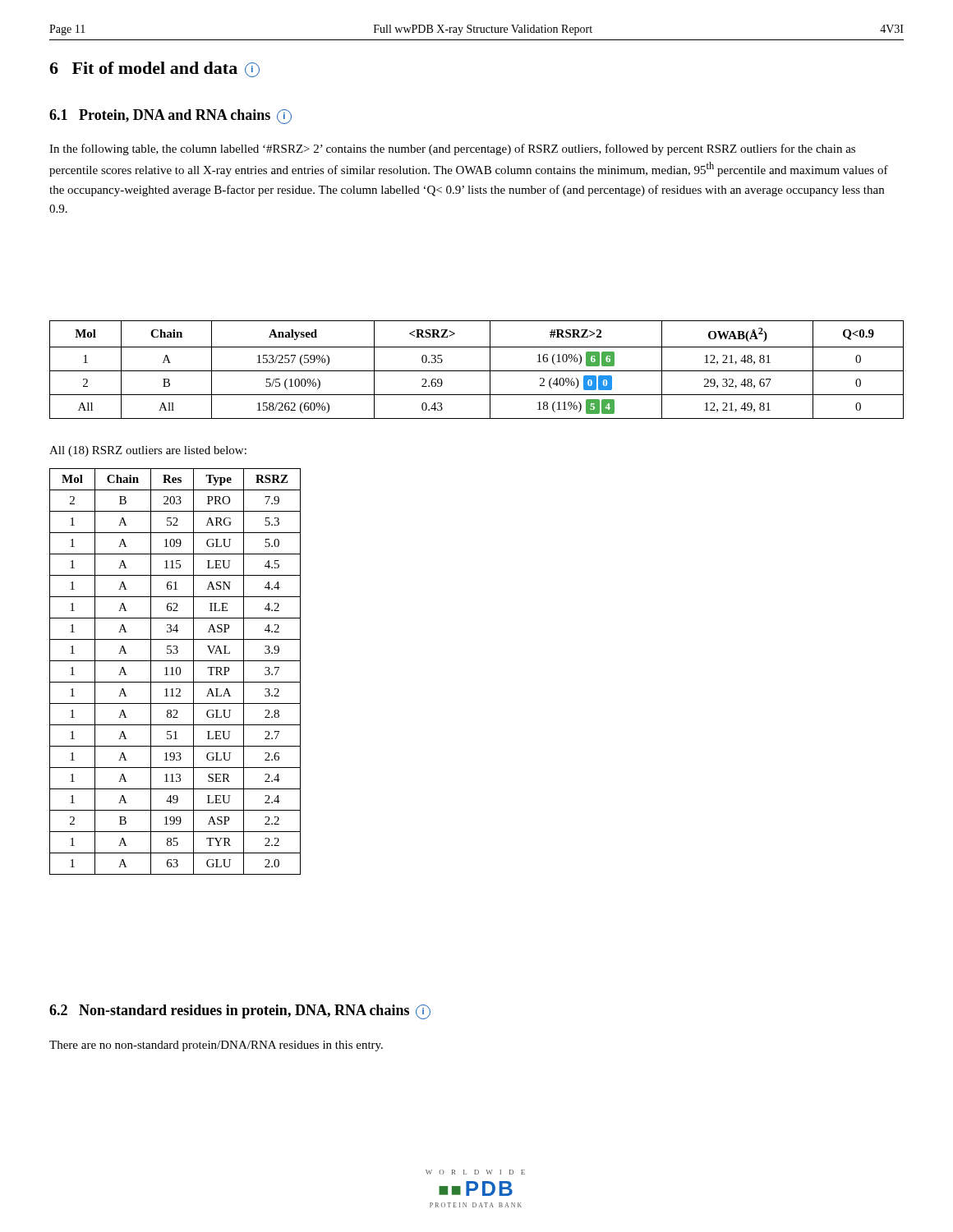Select the element starting "6 Fit of model and data"
953x1232 pixels.
pos(154,68)
